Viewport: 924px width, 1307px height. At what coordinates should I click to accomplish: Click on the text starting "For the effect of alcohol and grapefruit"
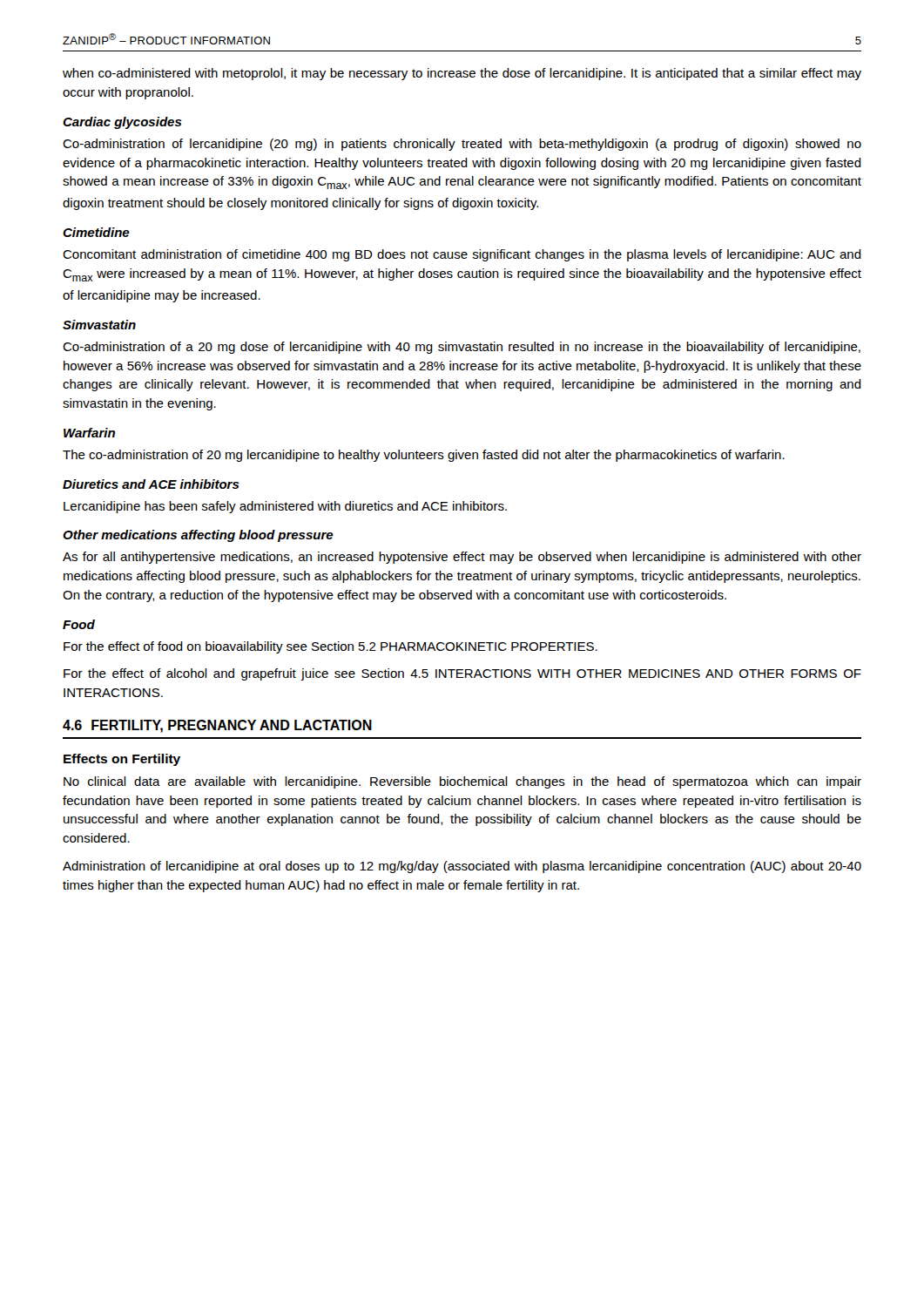[x=462, y=683]
